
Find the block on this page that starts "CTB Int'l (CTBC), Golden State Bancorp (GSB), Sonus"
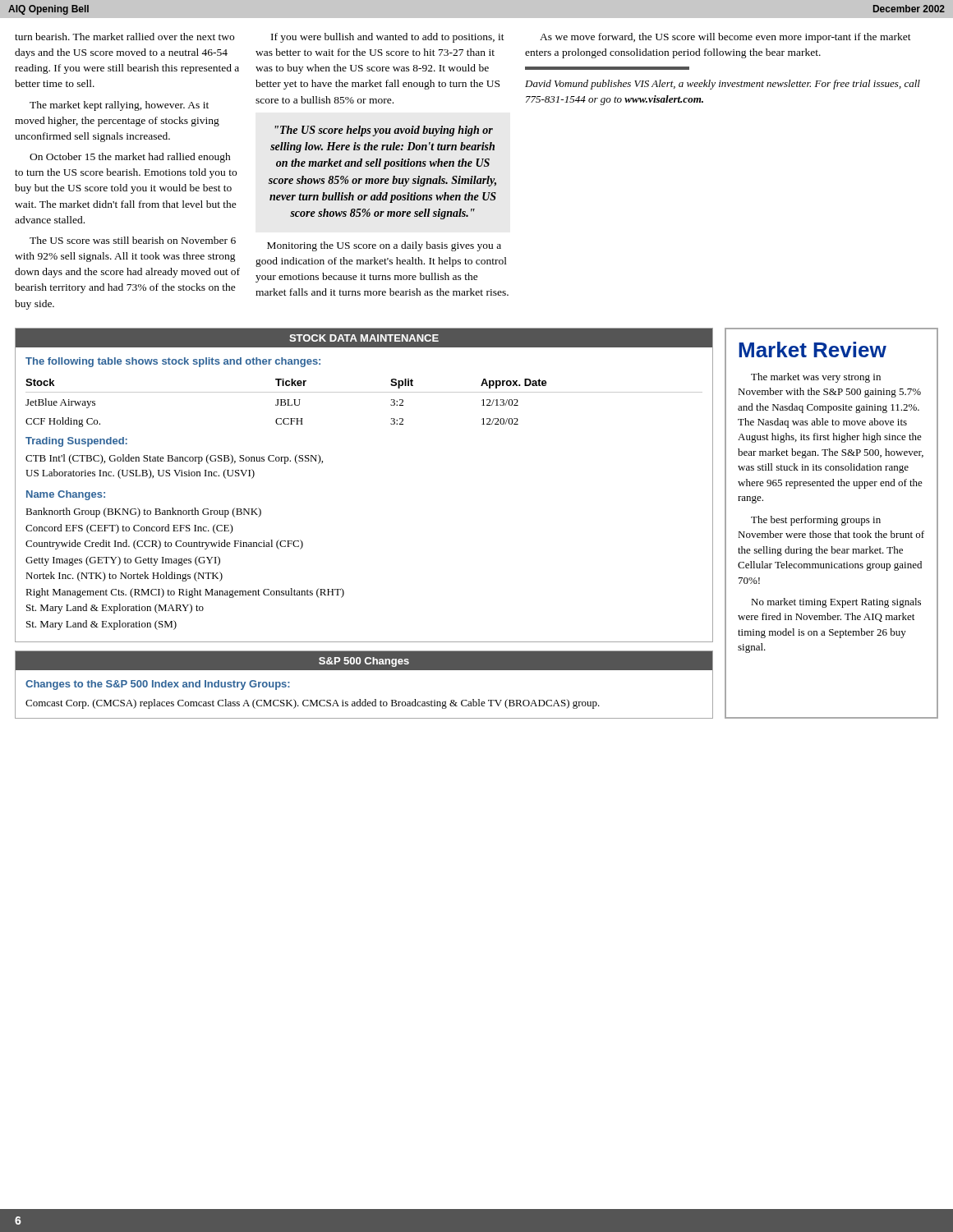click(175, 465)
